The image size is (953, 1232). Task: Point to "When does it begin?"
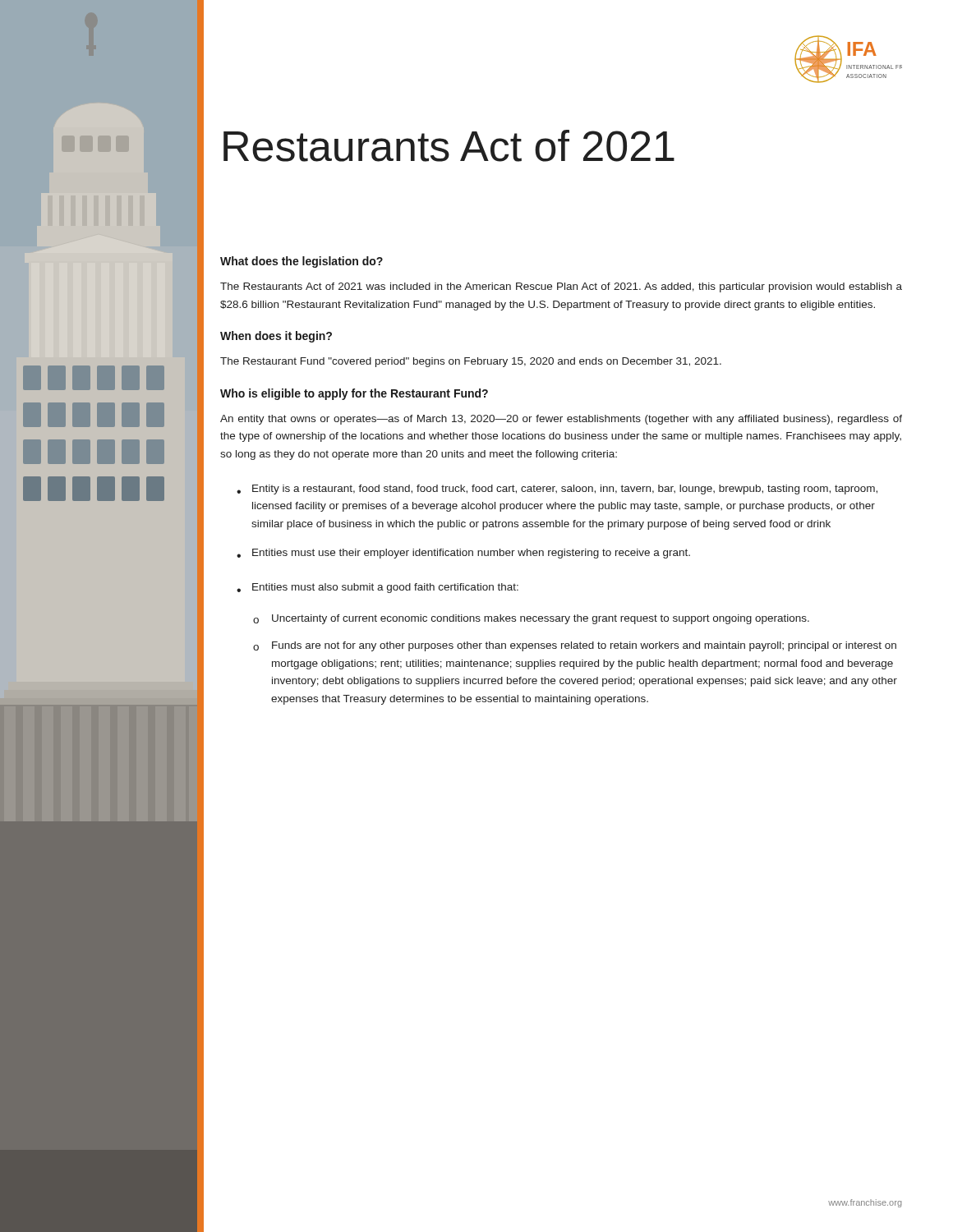pos(276,336)
